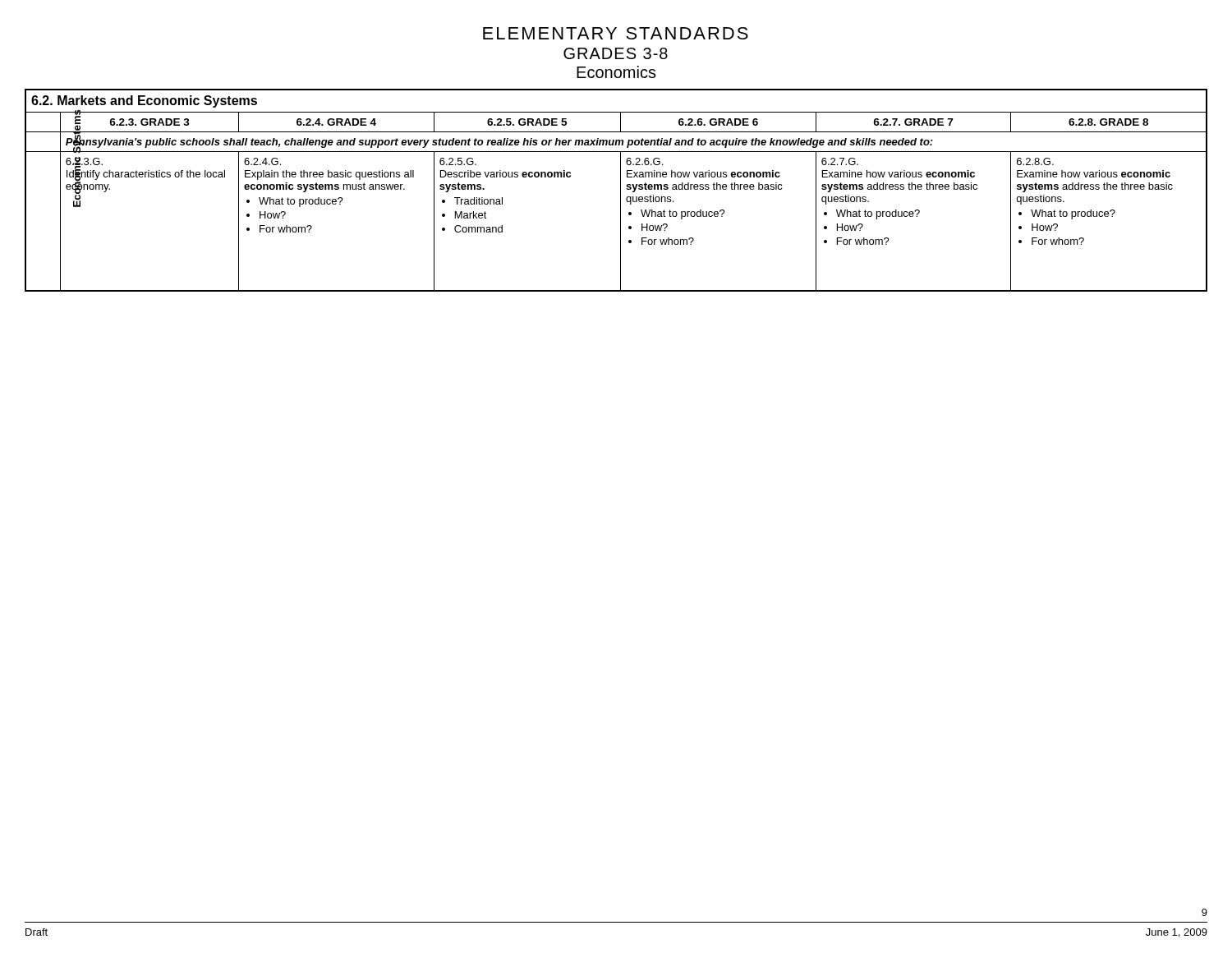The height and width of the screenshot is (953, 1232).
Task: Select the table that reads "6.2.4. GRADE 4"
Action: [616, 190]
